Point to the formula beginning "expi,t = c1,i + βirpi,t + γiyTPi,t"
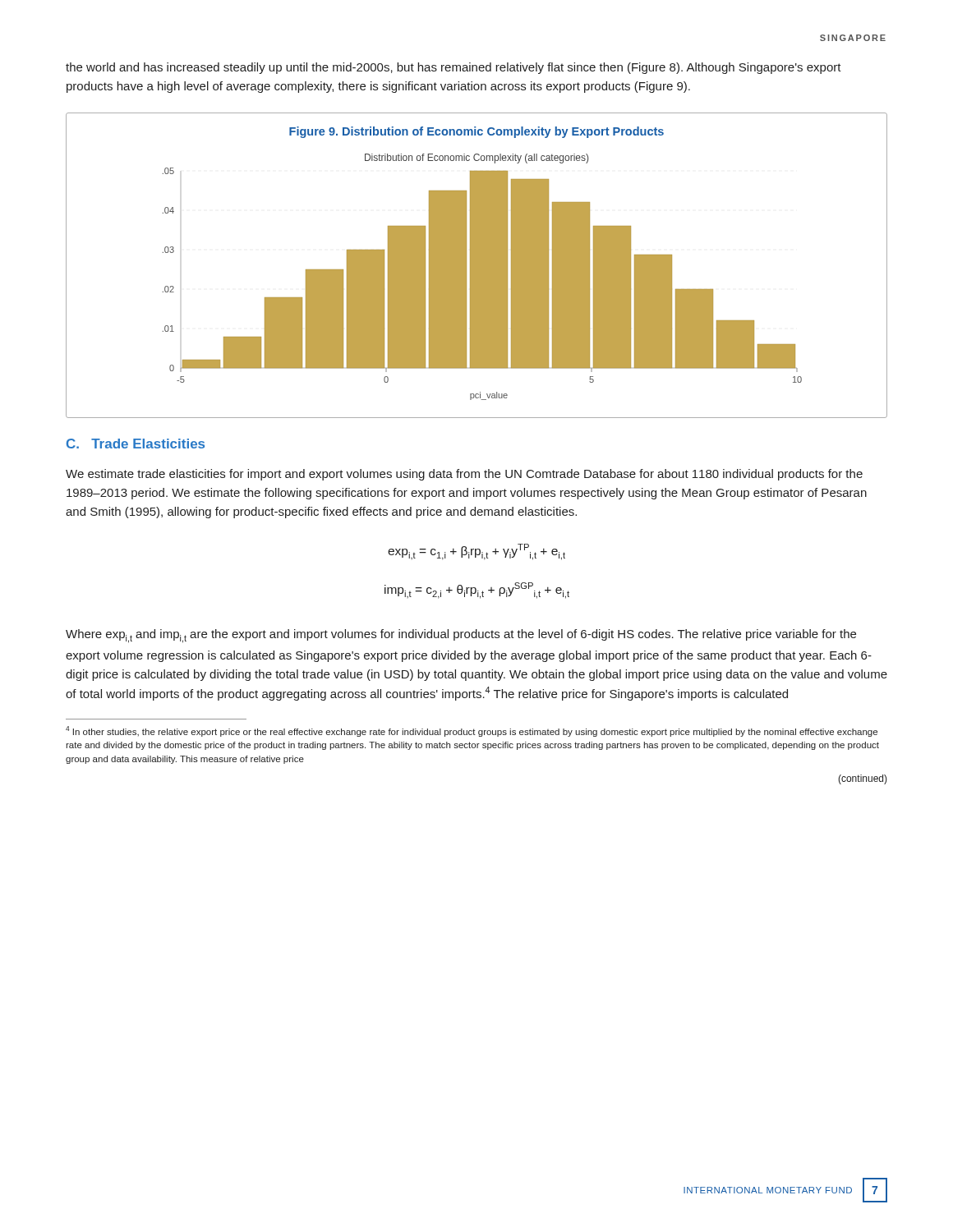Viewport: 953px width, 1232px height. (476, 551)
